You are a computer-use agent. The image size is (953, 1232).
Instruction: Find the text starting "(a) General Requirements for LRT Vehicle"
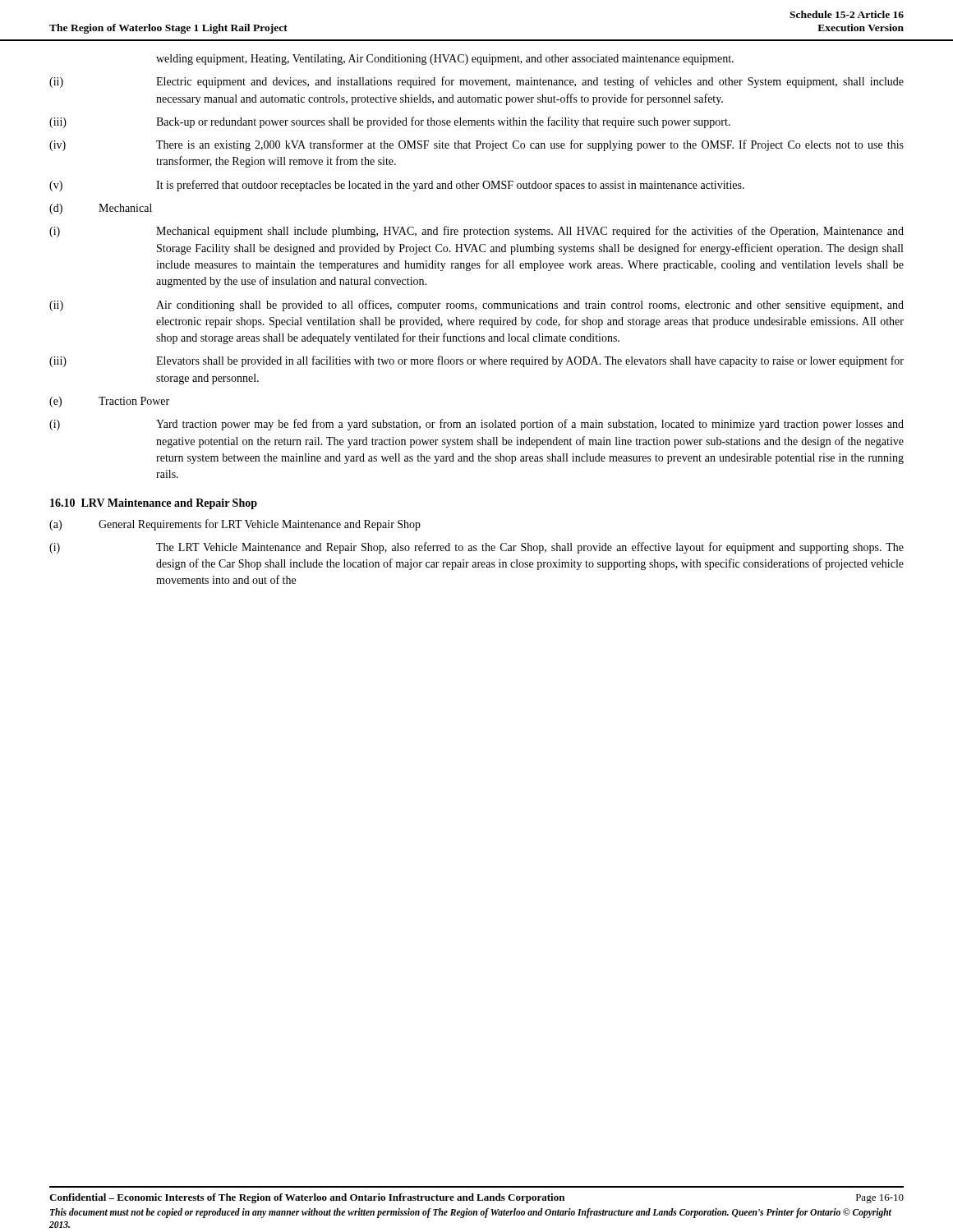coord(235,525)
